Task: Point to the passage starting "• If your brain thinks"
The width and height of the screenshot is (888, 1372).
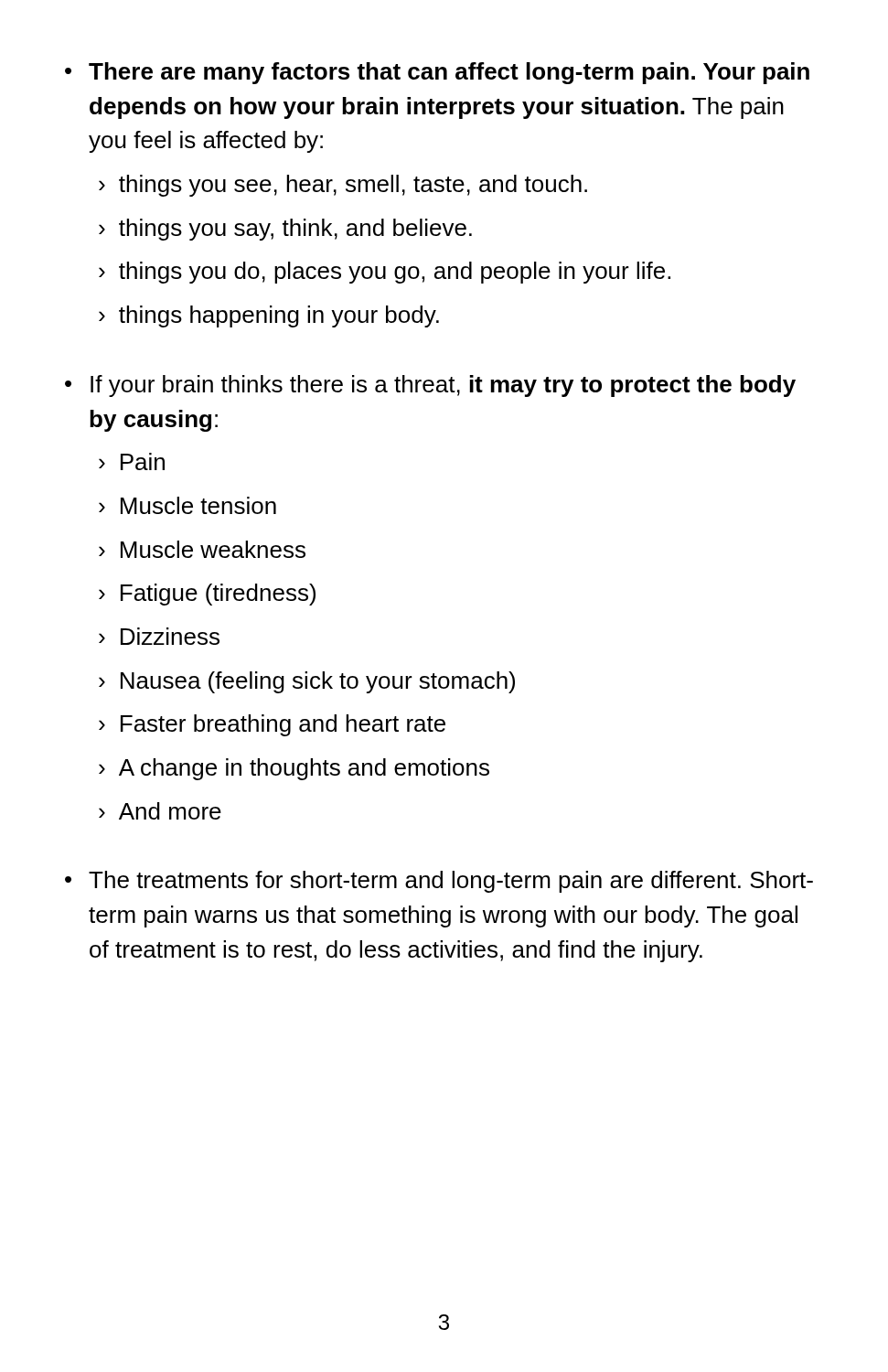Action: point(430,386)
